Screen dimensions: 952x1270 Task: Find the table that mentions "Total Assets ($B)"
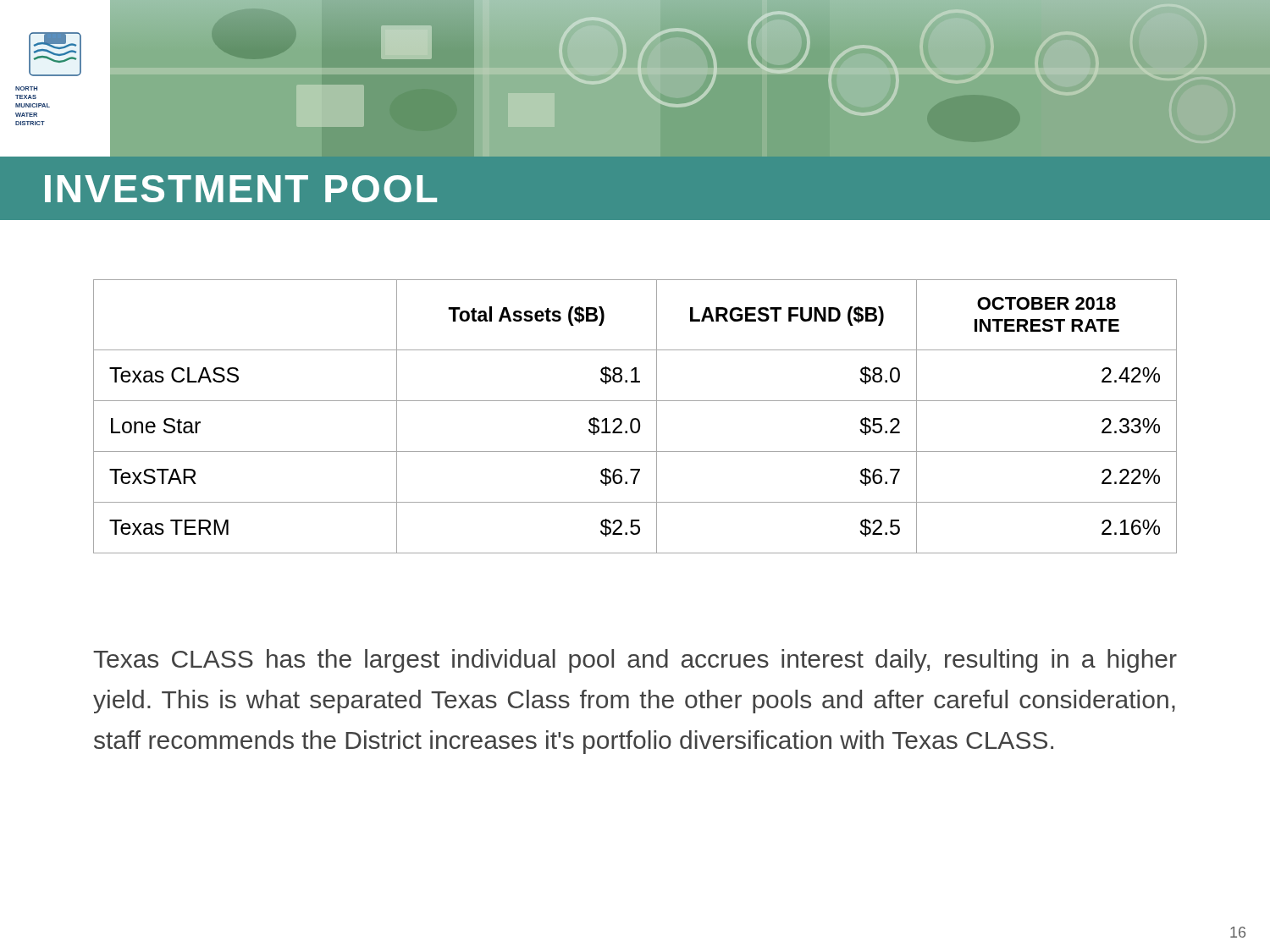point(635,416)
